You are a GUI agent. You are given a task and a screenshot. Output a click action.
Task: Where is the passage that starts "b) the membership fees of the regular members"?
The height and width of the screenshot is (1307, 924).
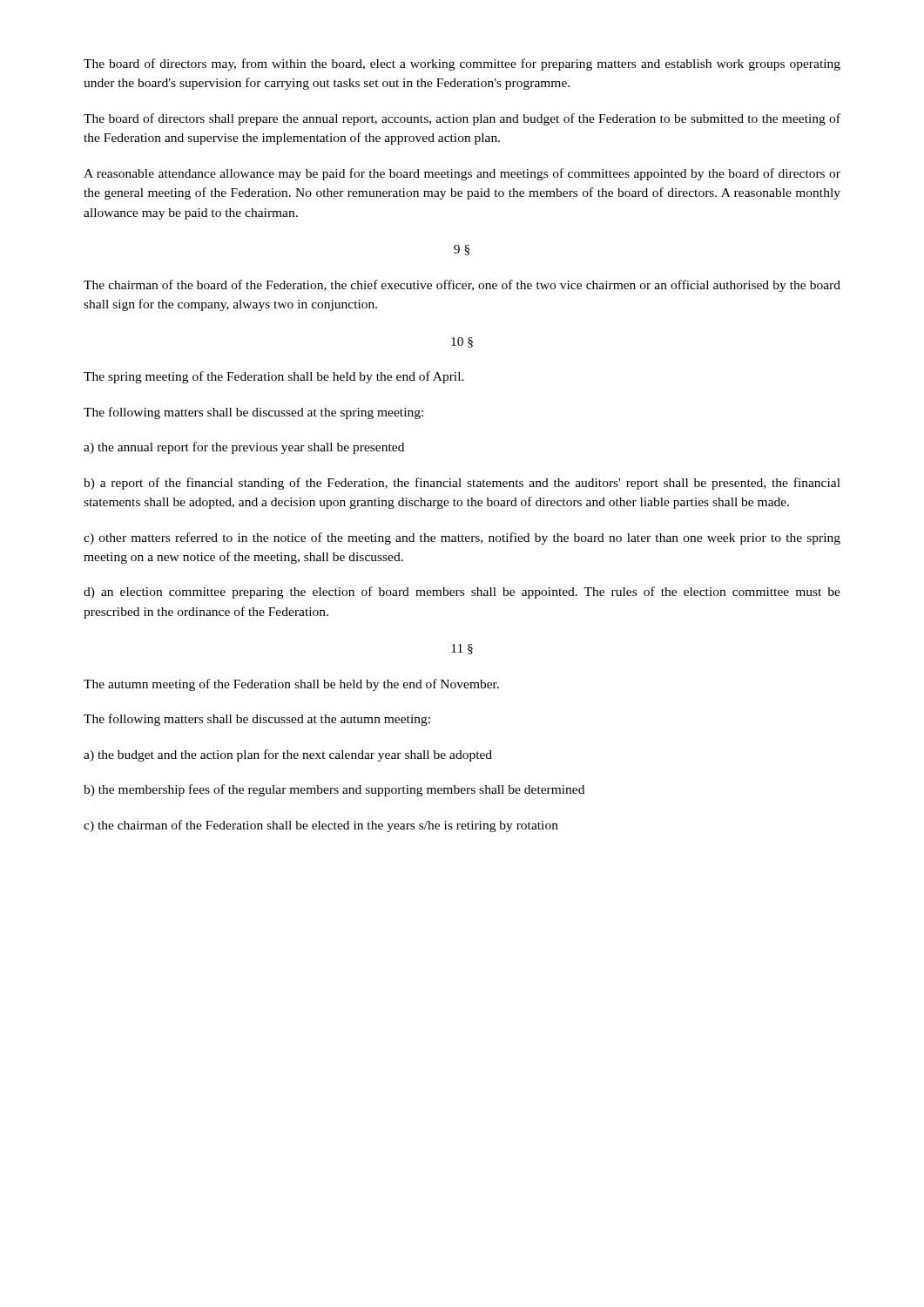coord(334,789)
